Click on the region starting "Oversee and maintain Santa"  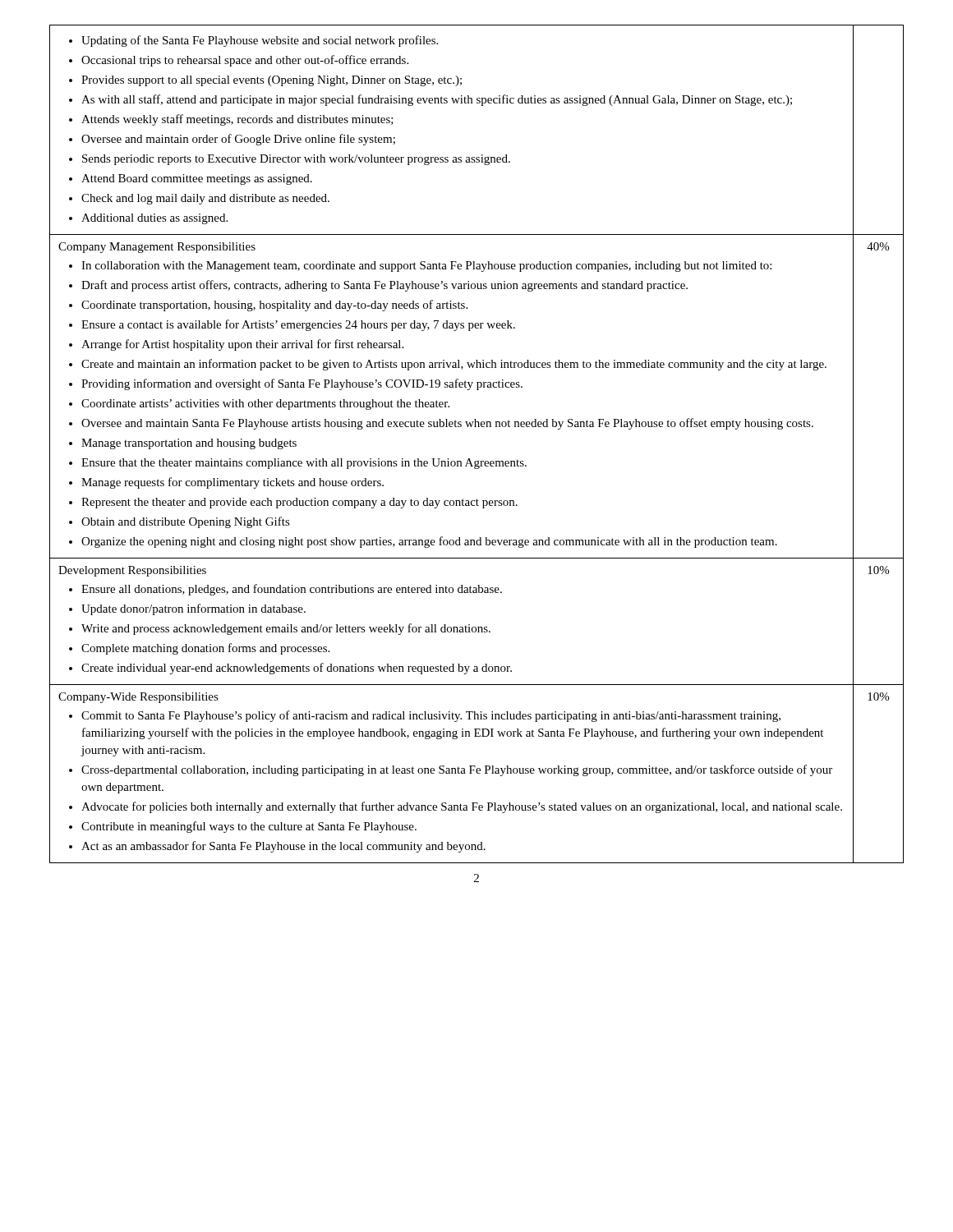(463, 423)
